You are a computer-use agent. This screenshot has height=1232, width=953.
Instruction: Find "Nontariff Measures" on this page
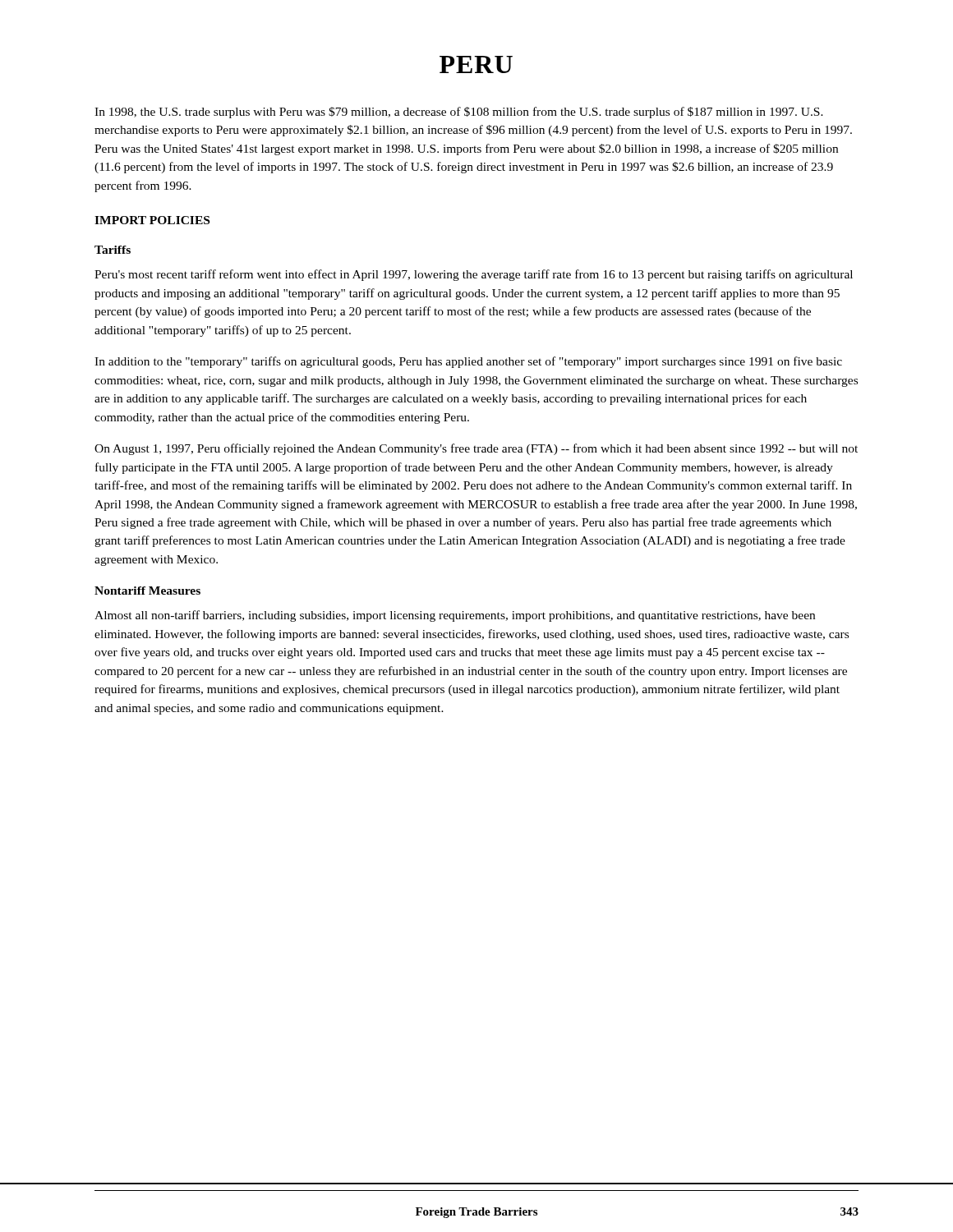(148, 590)
